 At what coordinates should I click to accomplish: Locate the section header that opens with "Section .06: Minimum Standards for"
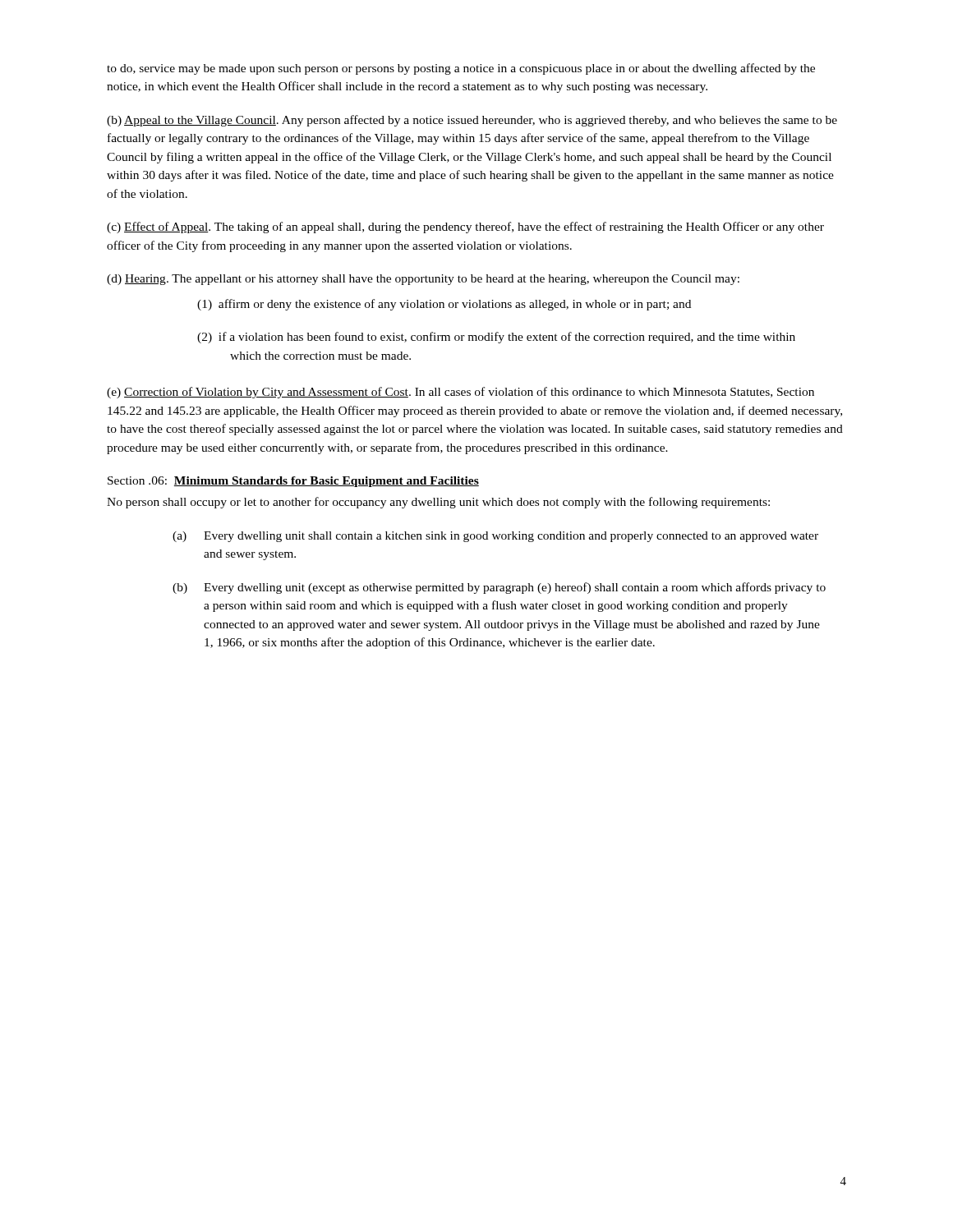pos(293,480)
